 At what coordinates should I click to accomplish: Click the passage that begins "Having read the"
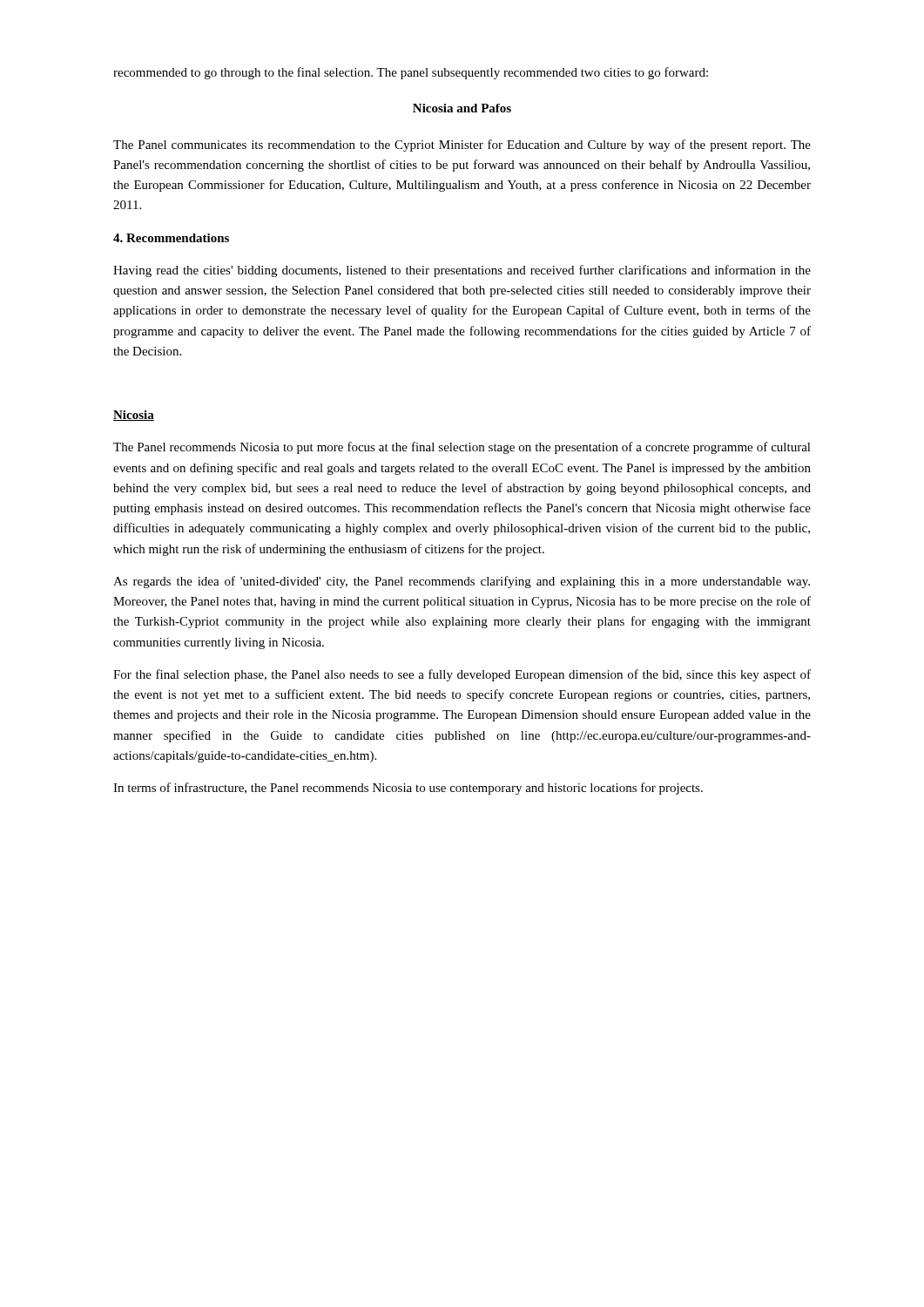462,311
